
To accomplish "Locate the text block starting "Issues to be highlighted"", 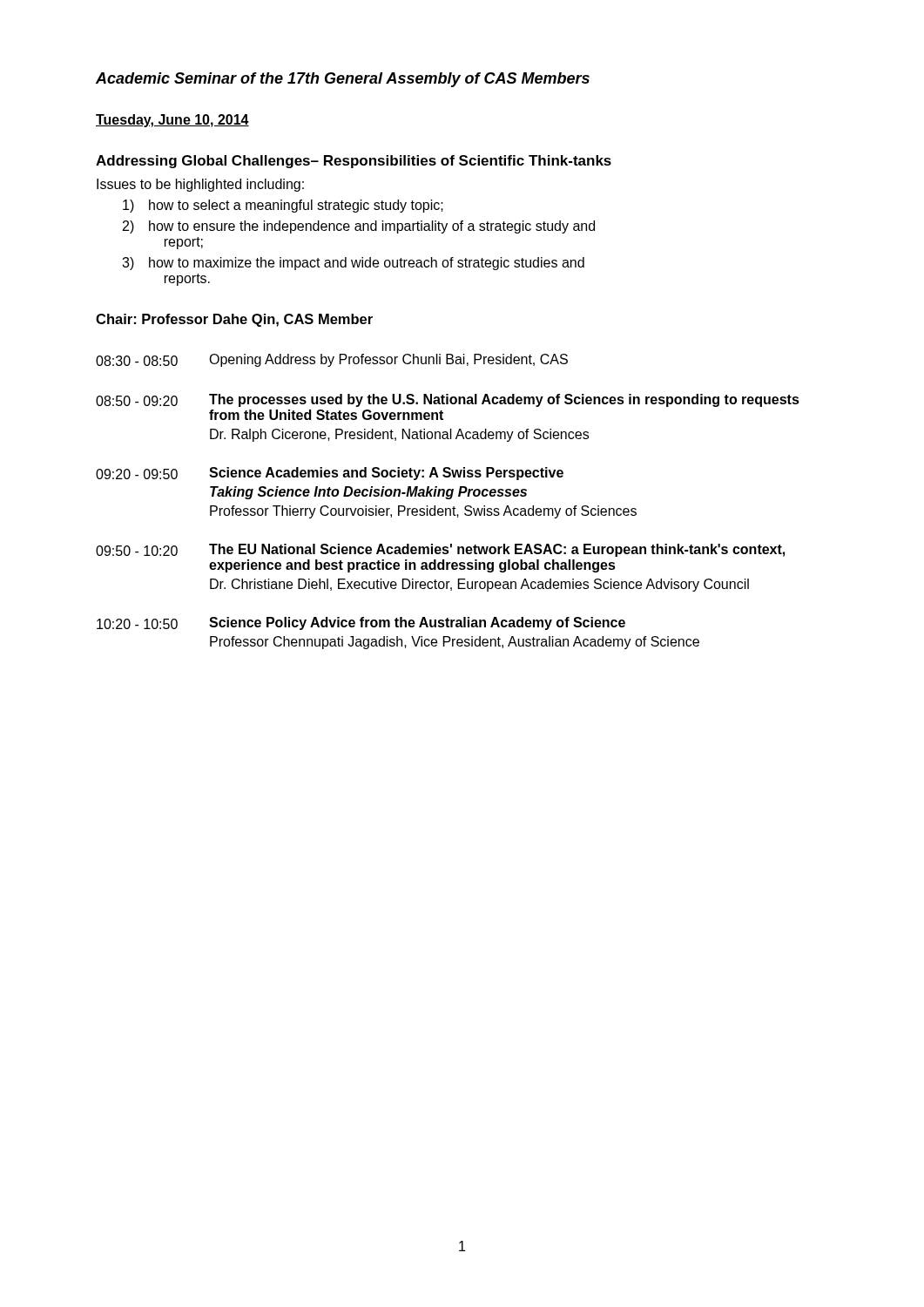I will tap(200, 184).
